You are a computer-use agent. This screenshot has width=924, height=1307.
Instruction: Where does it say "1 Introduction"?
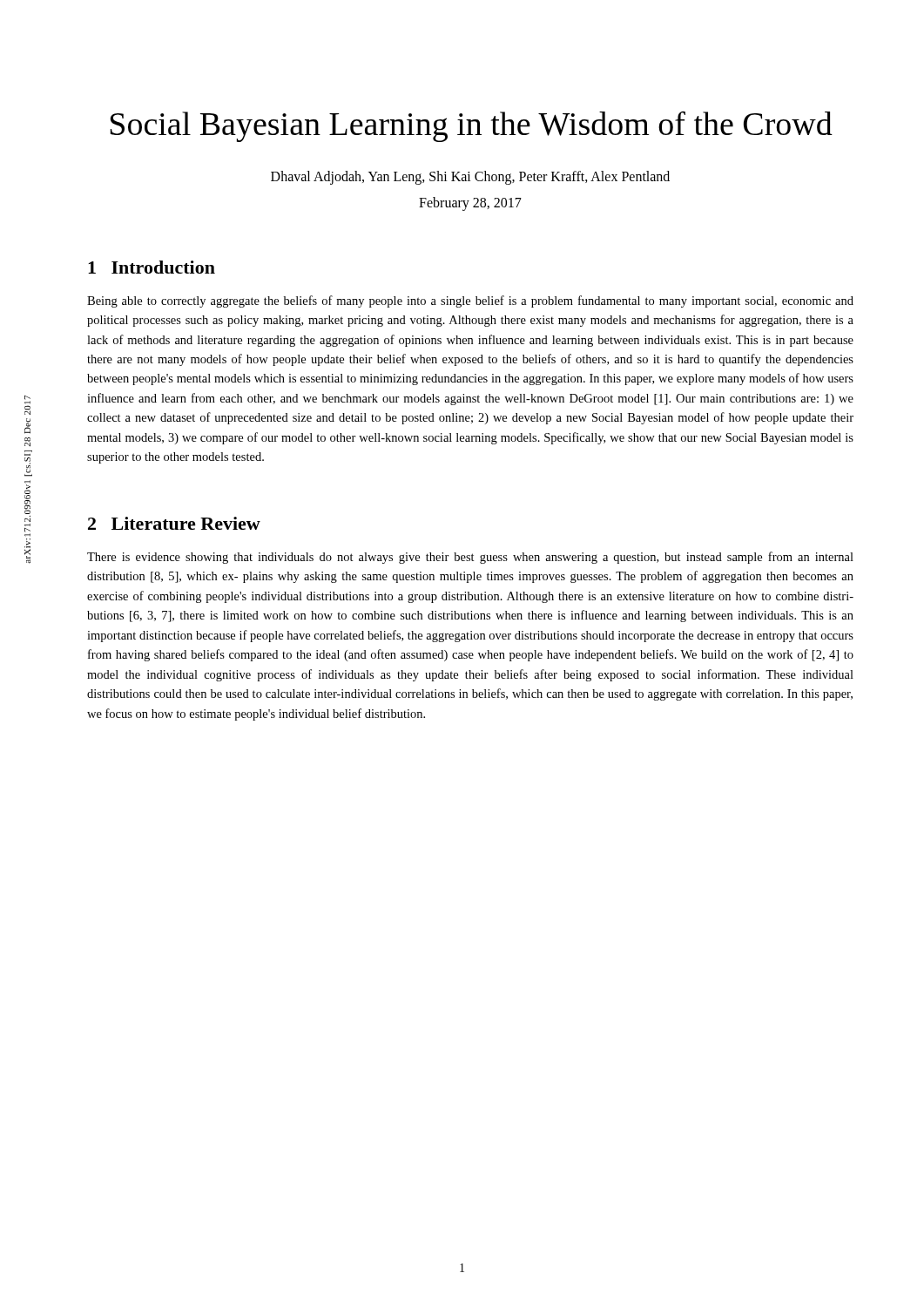[151, 267]
